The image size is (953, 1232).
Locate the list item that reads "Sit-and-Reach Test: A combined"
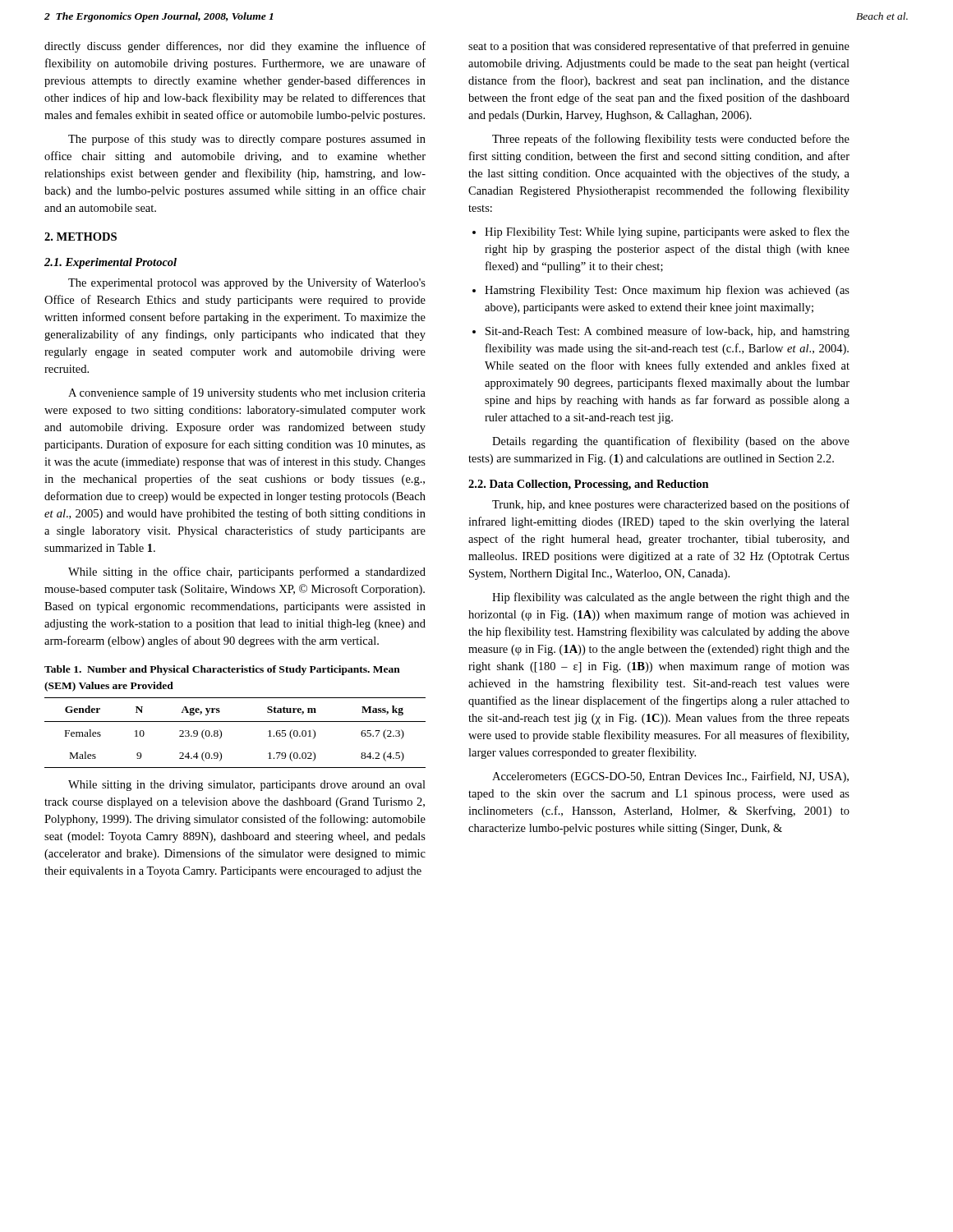[x=659, y=374]
